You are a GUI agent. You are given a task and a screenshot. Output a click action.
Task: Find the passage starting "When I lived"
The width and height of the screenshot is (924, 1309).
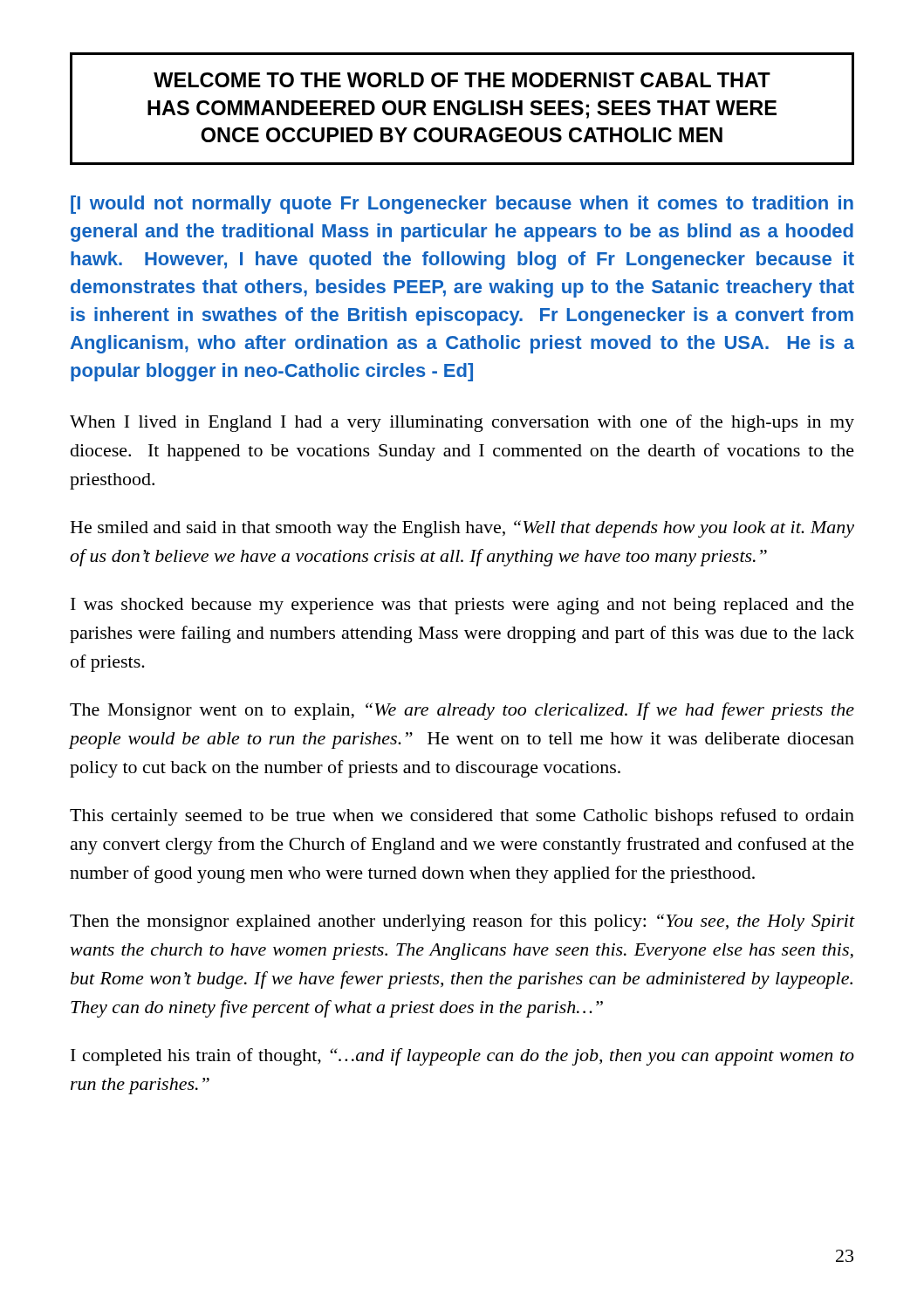(462, 450)
